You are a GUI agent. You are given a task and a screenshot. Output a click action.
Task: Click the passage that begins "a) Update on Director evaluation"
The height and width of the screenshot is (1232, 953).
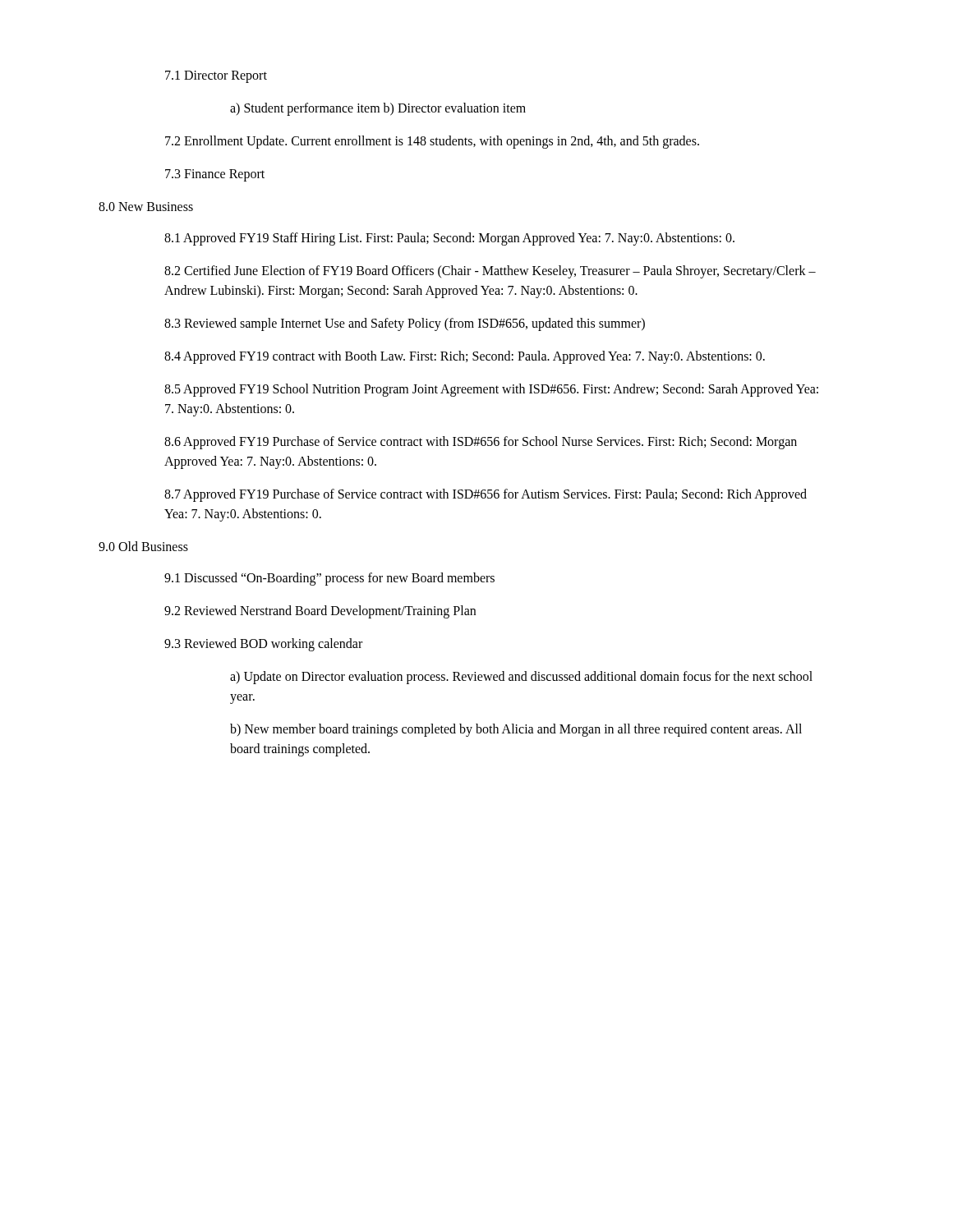(521, 686)
